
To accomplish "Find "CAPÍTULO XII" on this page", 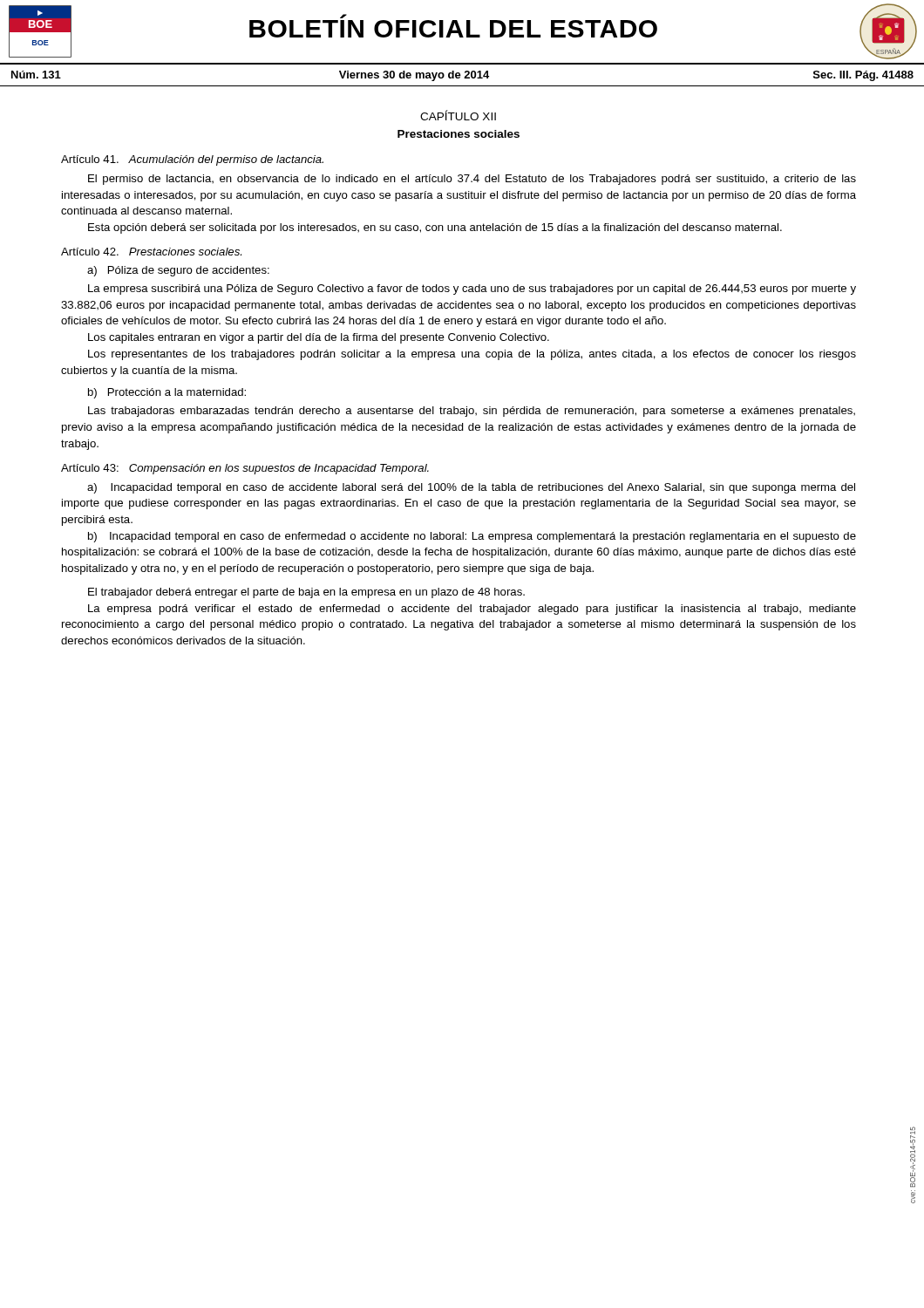I will [458, 116].
